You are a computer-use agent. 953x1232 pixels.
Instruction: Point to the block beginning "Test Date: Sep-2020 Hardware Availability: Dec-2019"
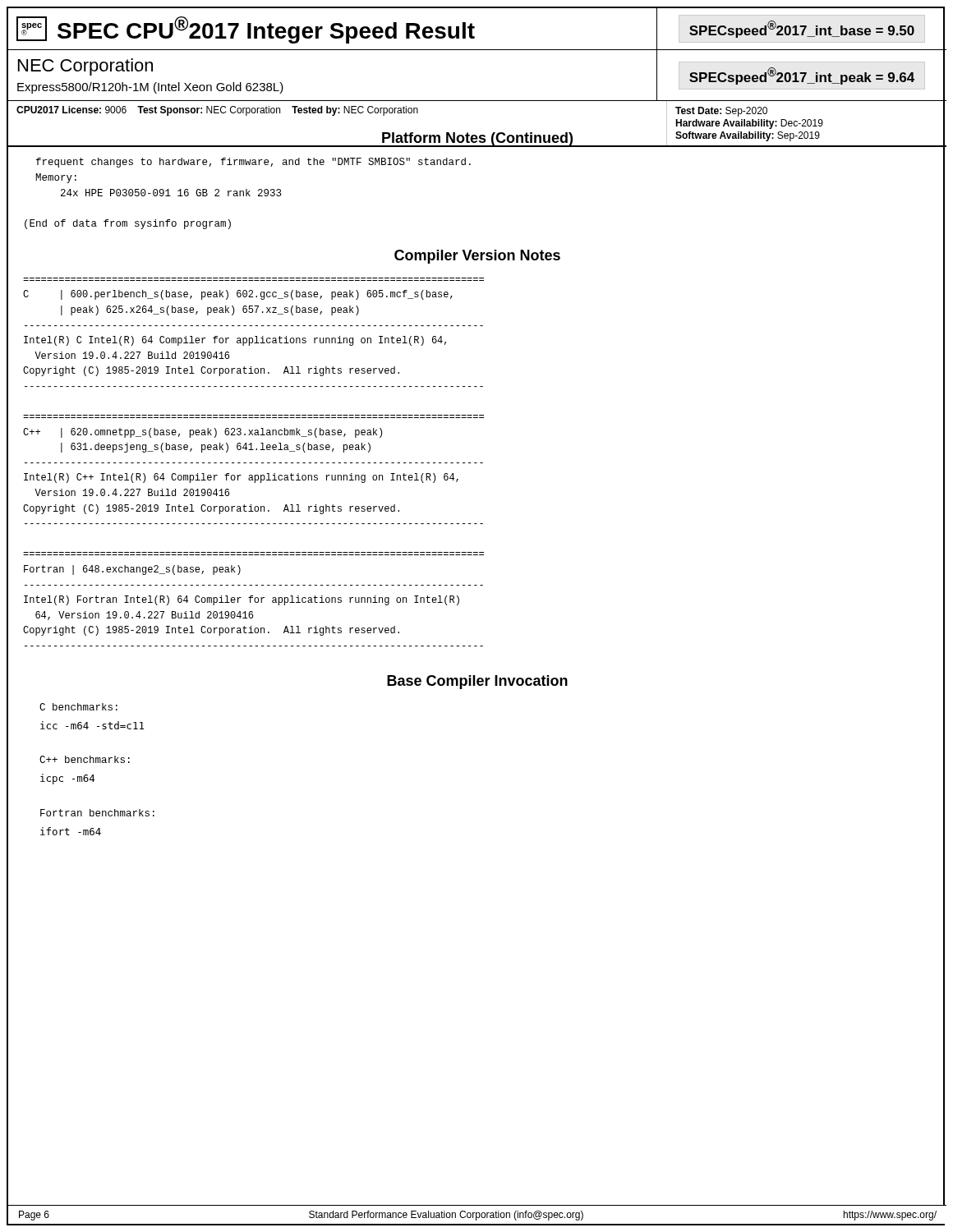(807, 124)
